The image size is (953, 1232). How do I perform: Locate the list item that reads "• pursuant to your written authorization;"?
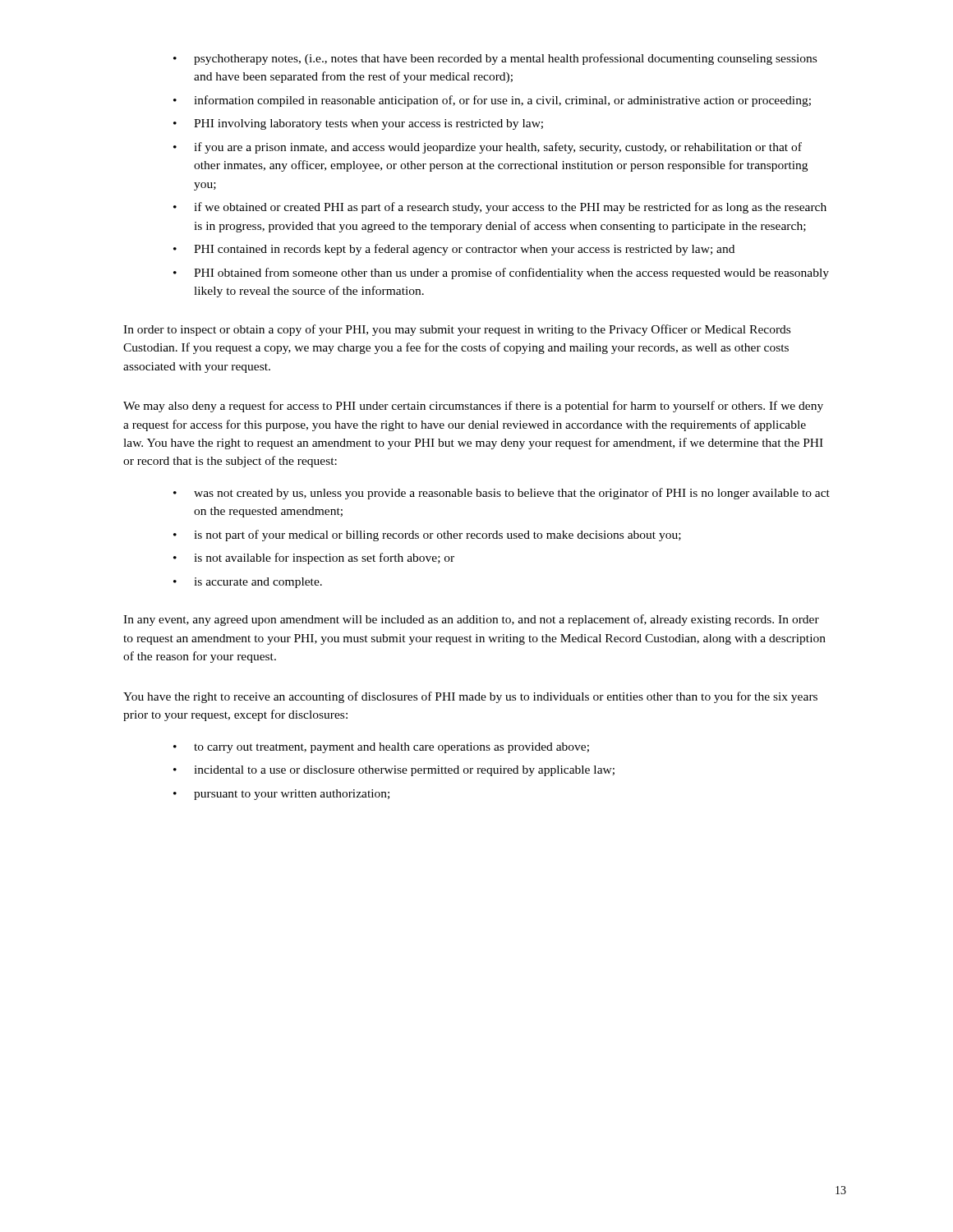click(x=281, y=795)
